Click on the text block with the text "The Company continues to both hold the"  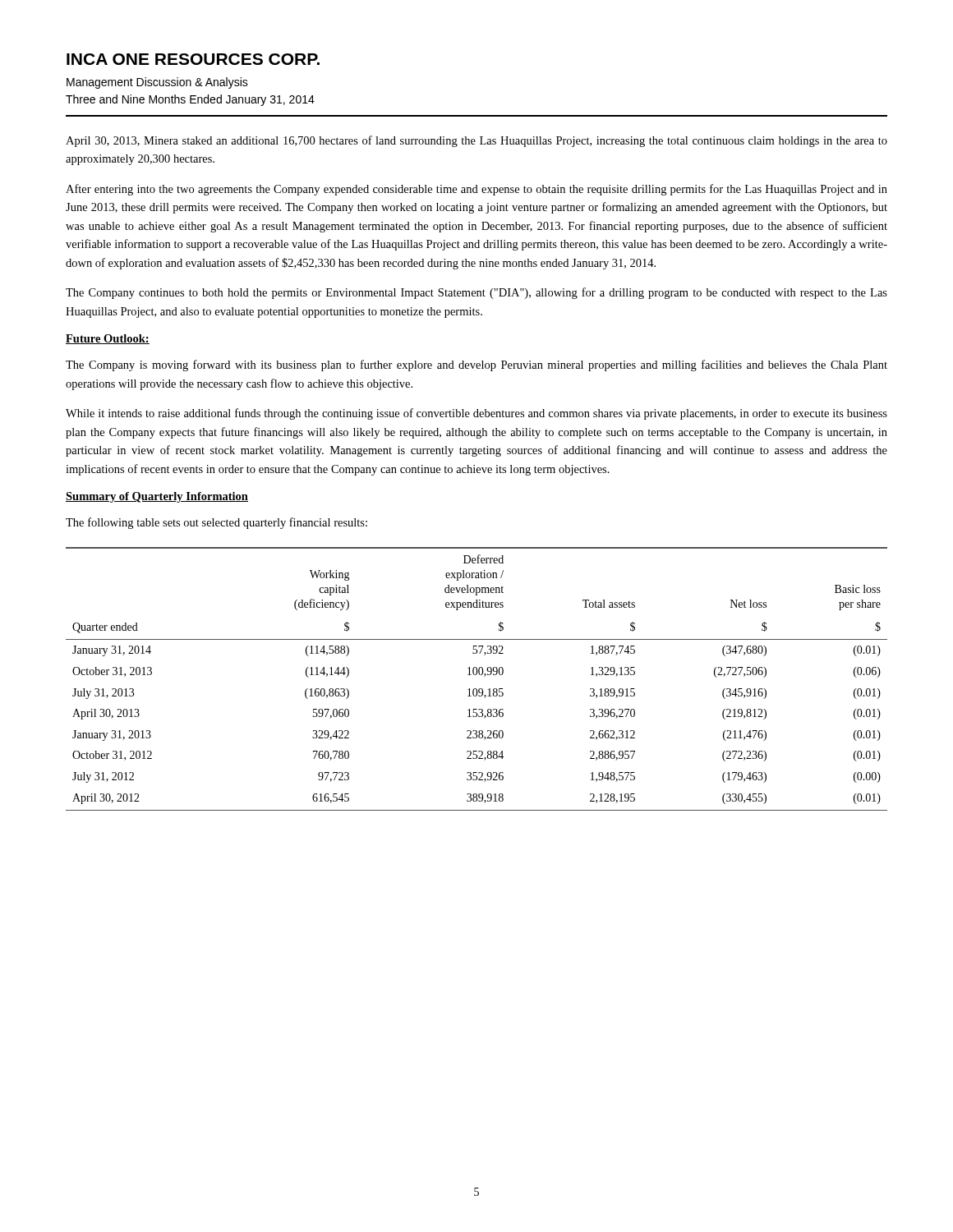click(476, 302)
